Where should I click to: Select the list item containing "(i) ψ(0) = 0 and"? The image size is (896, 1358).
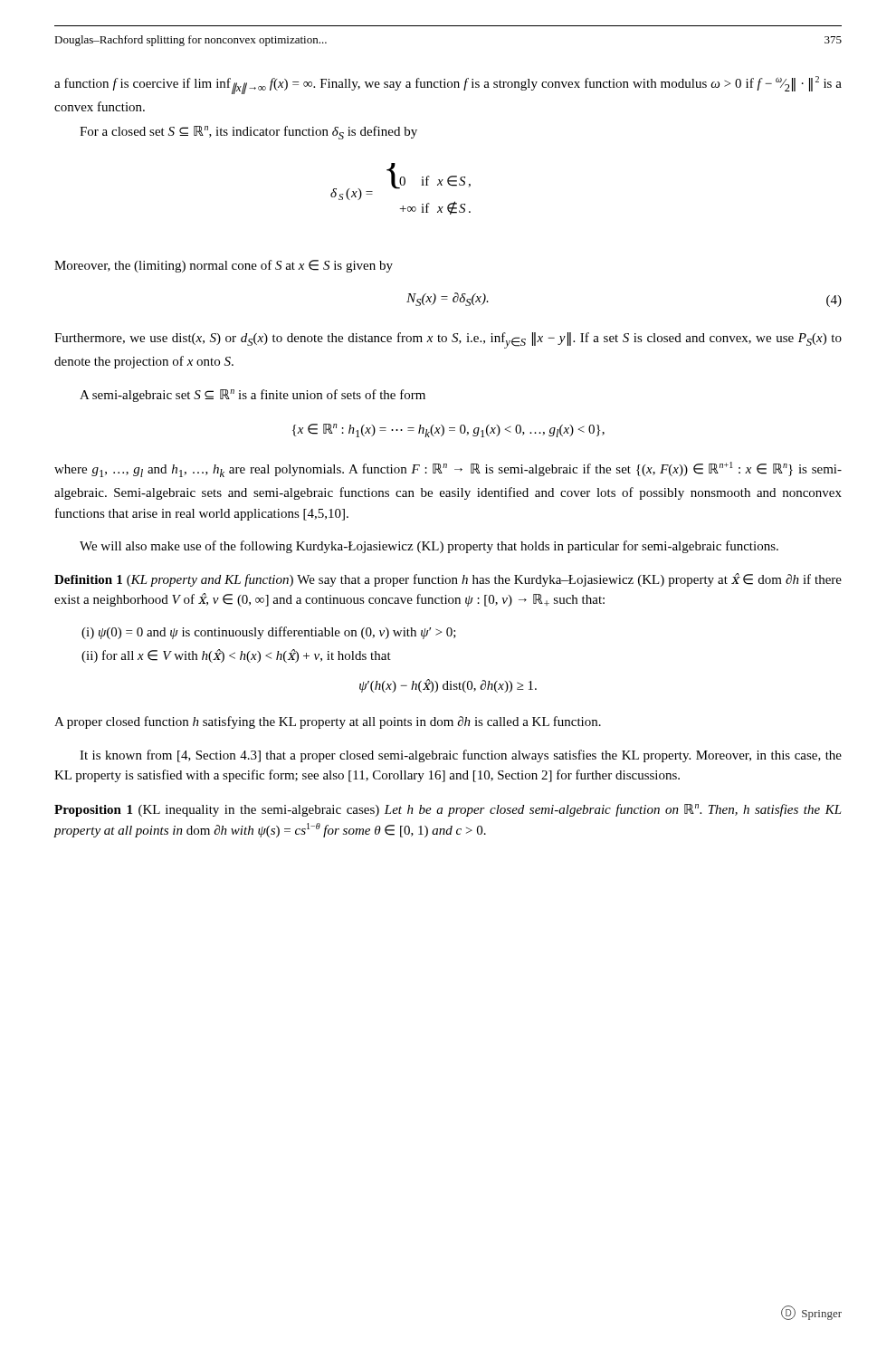click(269, 632)
